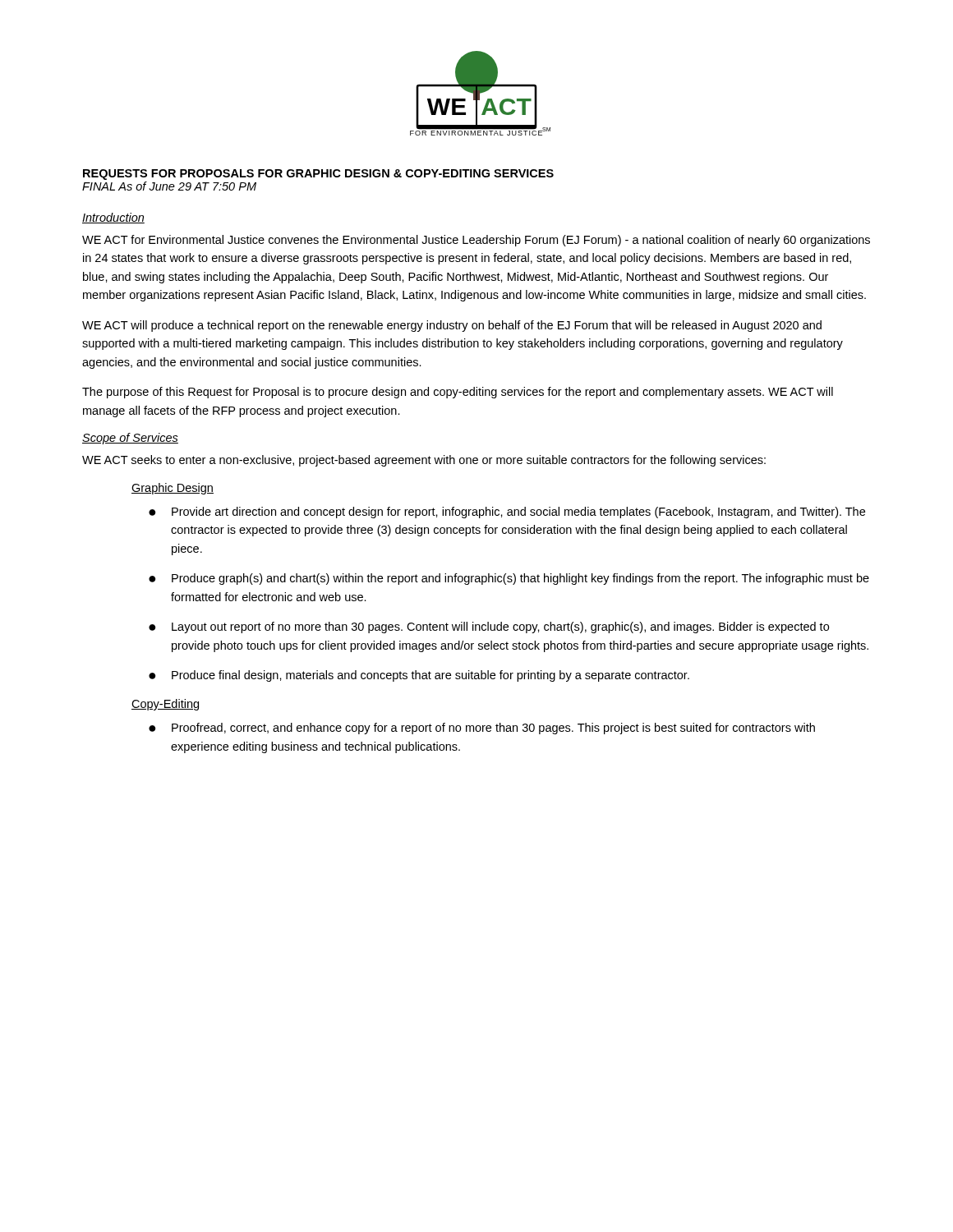The image size is (953, 1232).
Task: Click on the text block that reads "WE ACT seeks to enter a non-exclusive,"
Action: tap(424, 460)
